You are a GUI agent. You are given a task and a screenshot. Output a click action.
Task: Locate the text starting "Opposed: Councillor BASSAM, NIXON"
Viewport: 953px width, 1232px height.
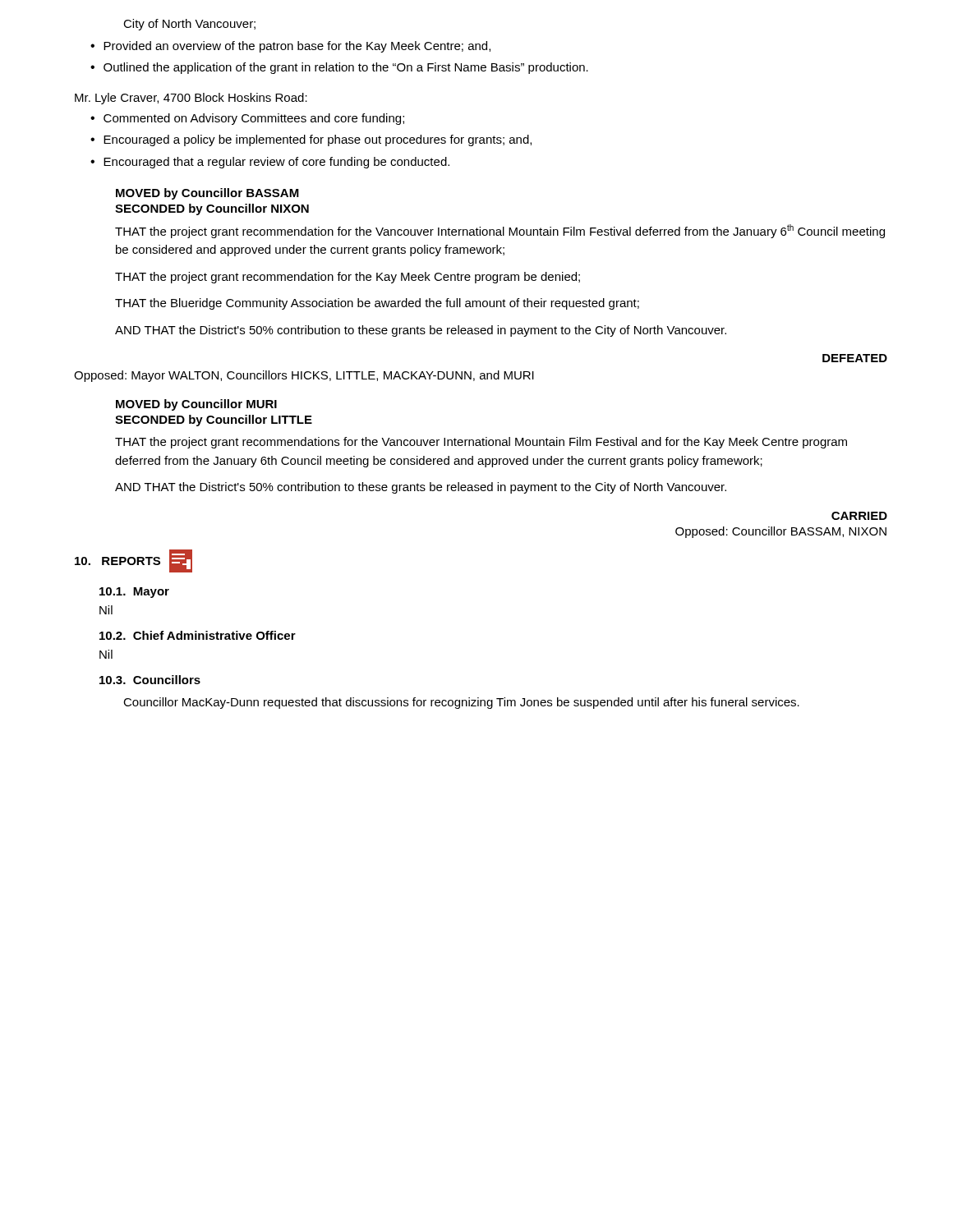click(x=781, y=531)
